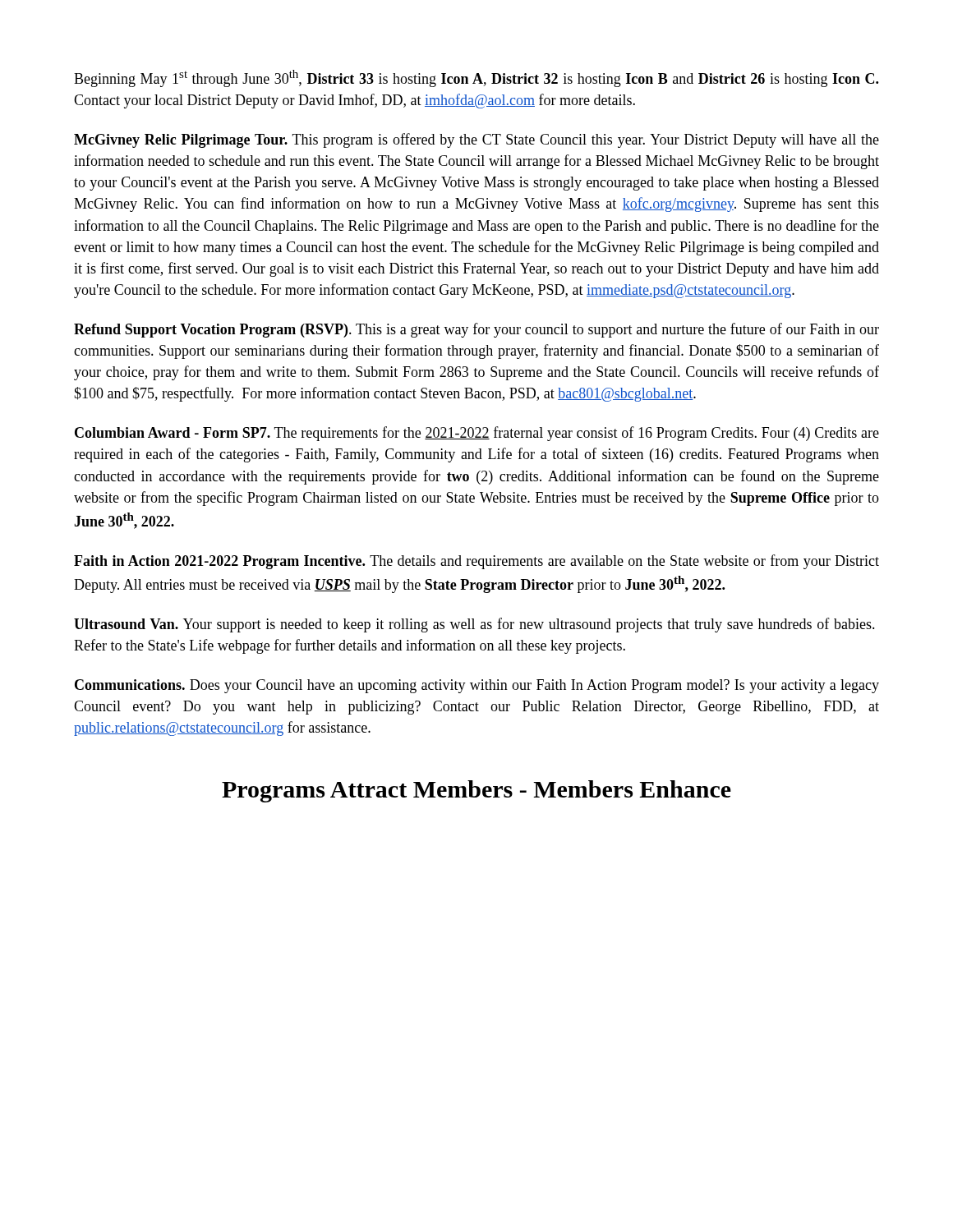Viewport: 953px width, 1232px height.
Task: Find the block starting "Beginning May 1st through June 30th, District"
Action: (x=476, y=88)
